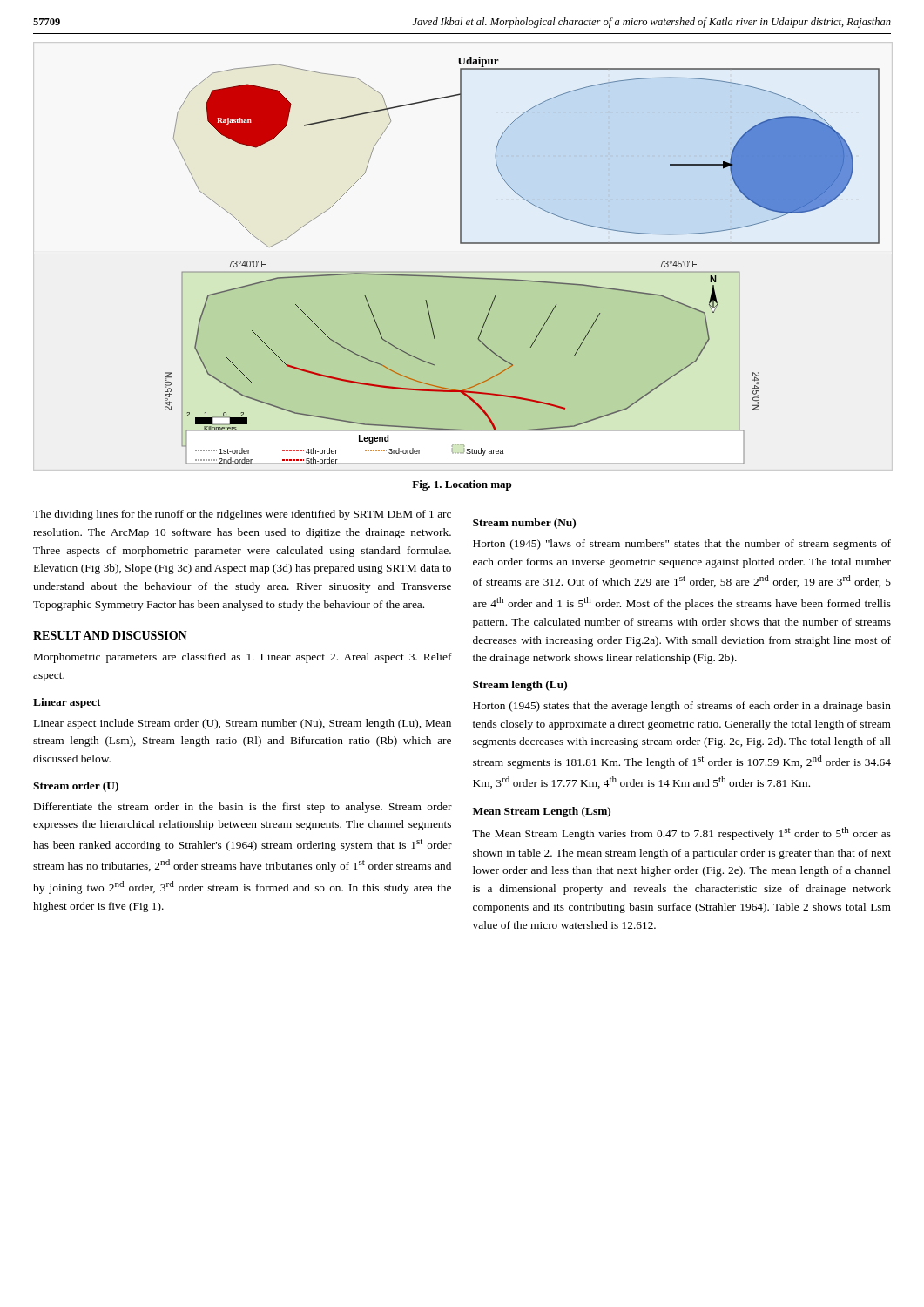Viewport: 924px width, 1307px height.
Task: Navigate to the element starting "Morphometric parameters are classified as 1."
Action: click(242, 667)
